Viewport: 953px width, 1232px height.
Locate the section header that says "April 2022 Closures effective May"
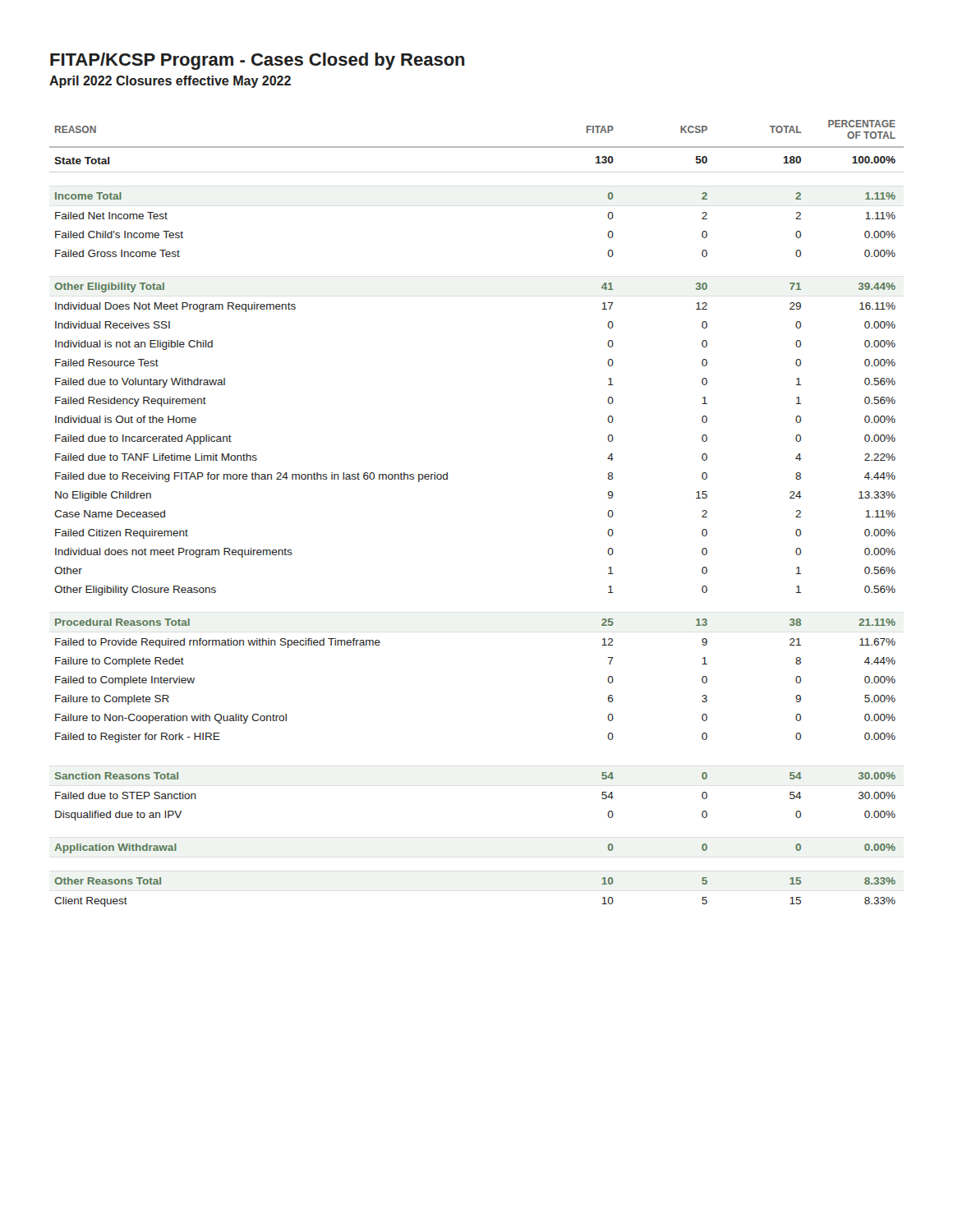click(x=170, y=82)
